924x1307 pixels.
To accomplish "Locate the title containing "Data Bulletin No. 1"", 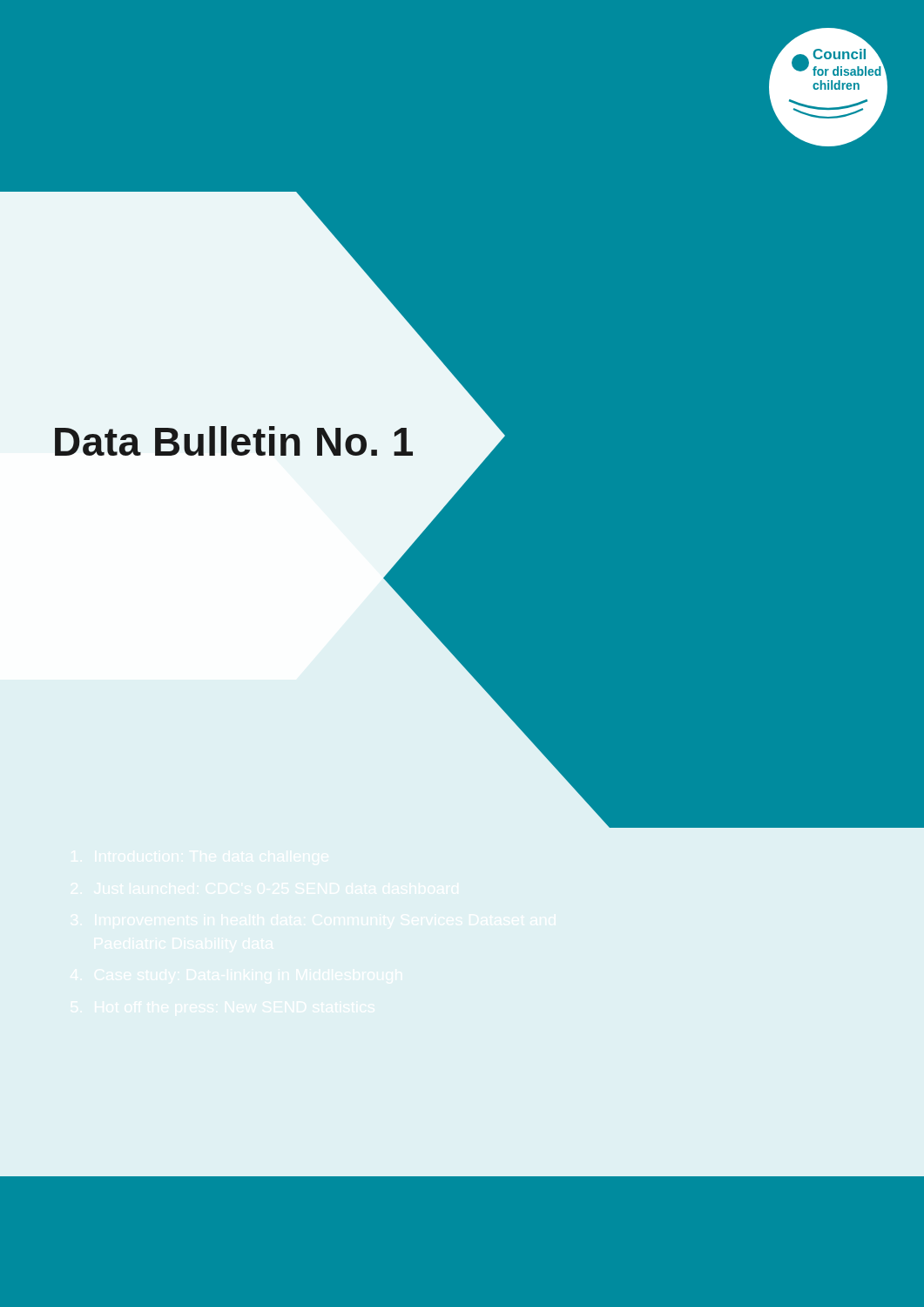I will tap(233, 442).
